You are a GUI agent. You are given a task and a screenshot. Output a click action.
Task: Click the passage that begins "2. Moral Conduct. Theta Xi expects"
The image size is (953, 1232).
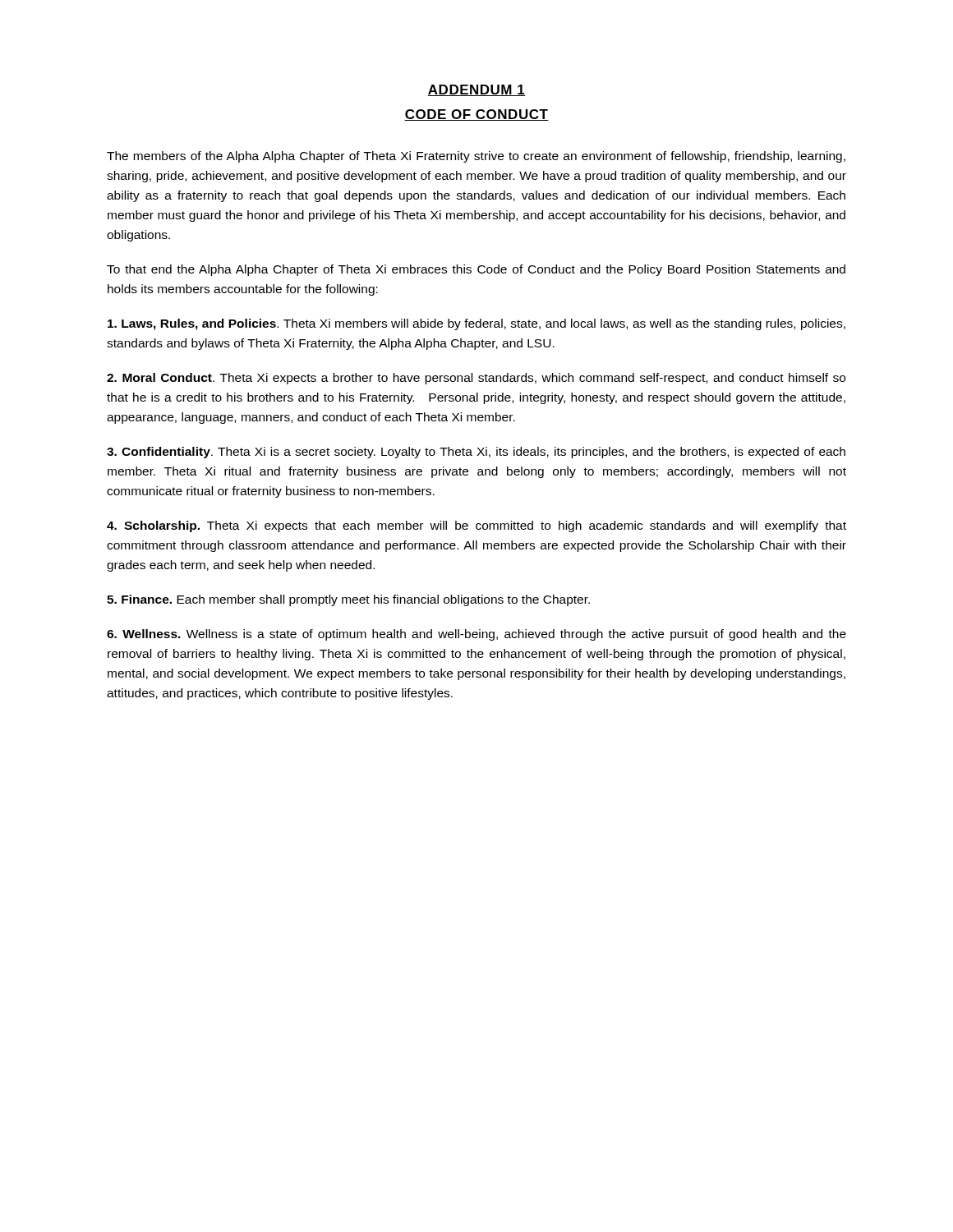click(x=476, y=397)
